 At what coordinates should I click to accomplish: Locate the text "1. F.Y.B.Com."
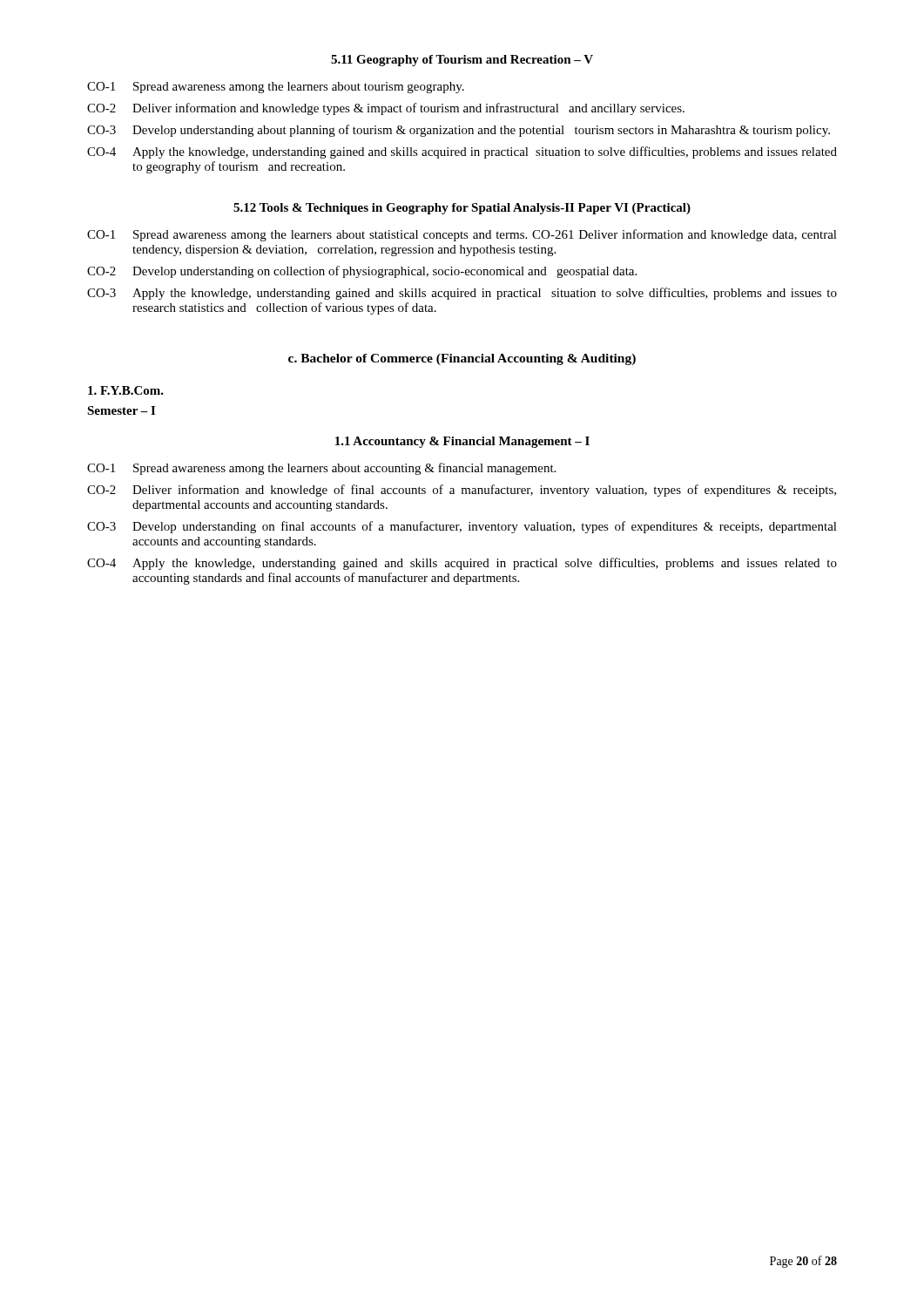(125, 390)
